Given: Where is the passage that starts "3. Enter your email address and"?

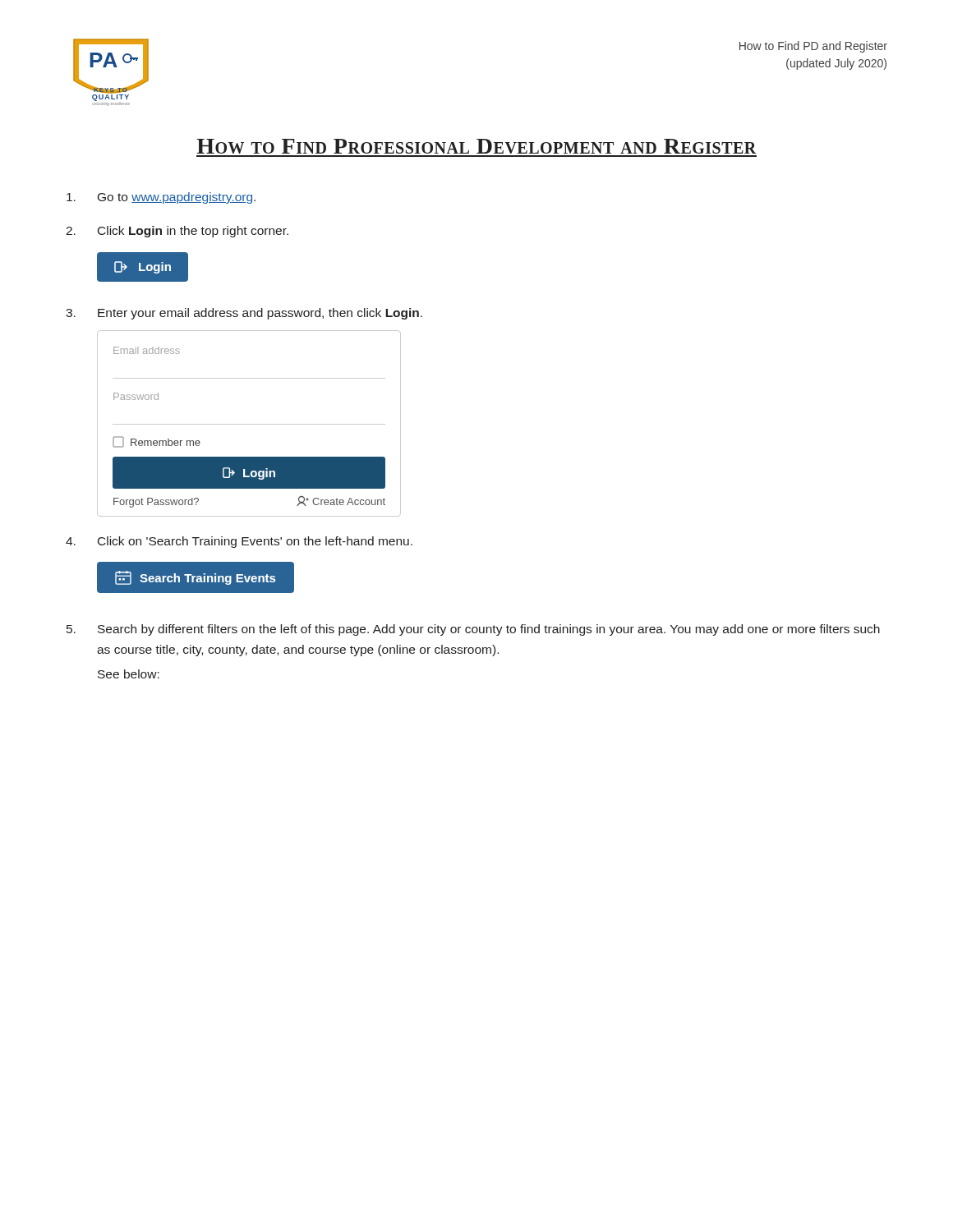Looking at the screenshot, I should point(244,314).
